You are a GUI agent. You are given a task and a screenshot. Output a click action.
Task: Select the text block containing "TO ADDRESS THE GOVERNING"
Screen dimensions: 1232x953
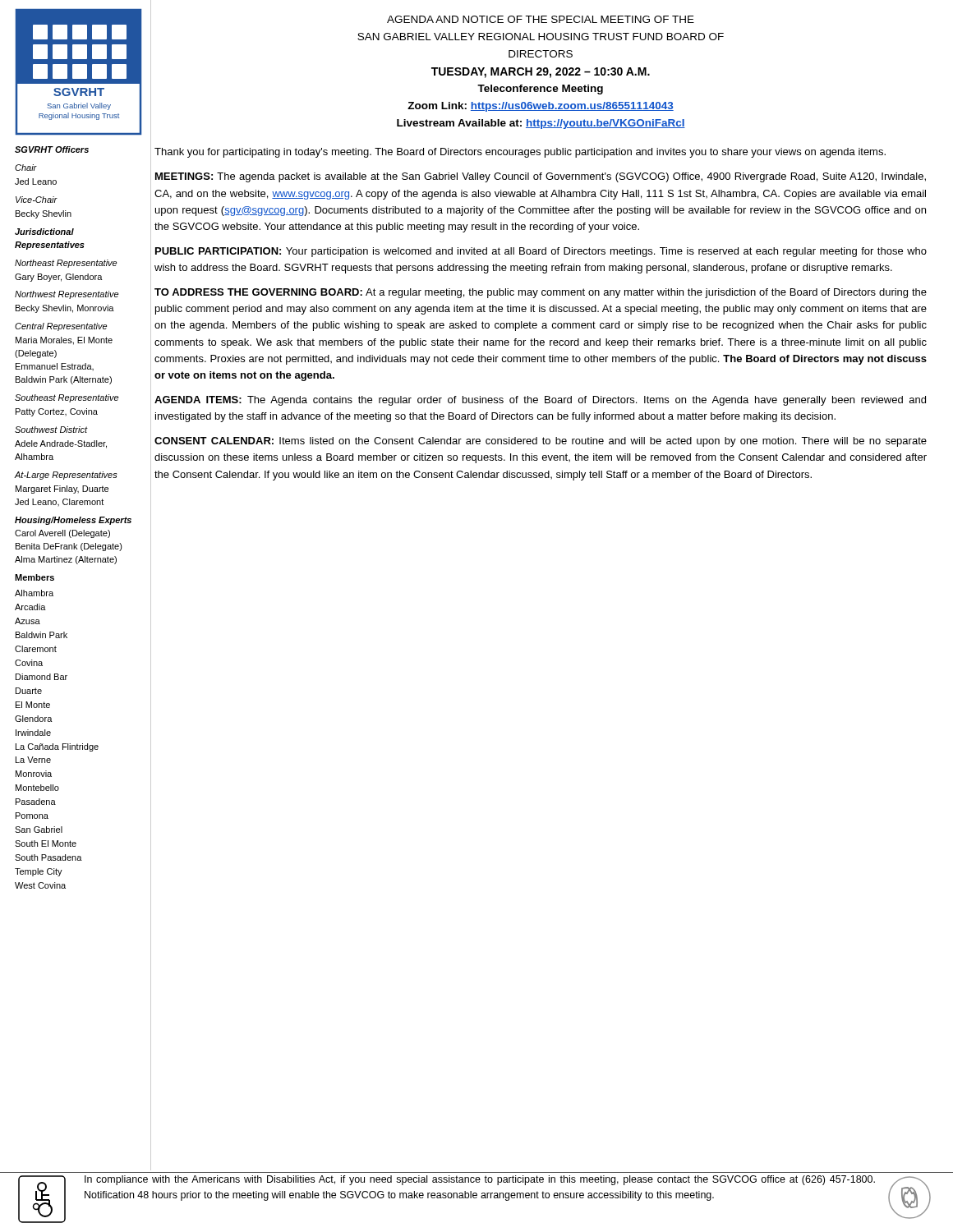tap(541, 334)
